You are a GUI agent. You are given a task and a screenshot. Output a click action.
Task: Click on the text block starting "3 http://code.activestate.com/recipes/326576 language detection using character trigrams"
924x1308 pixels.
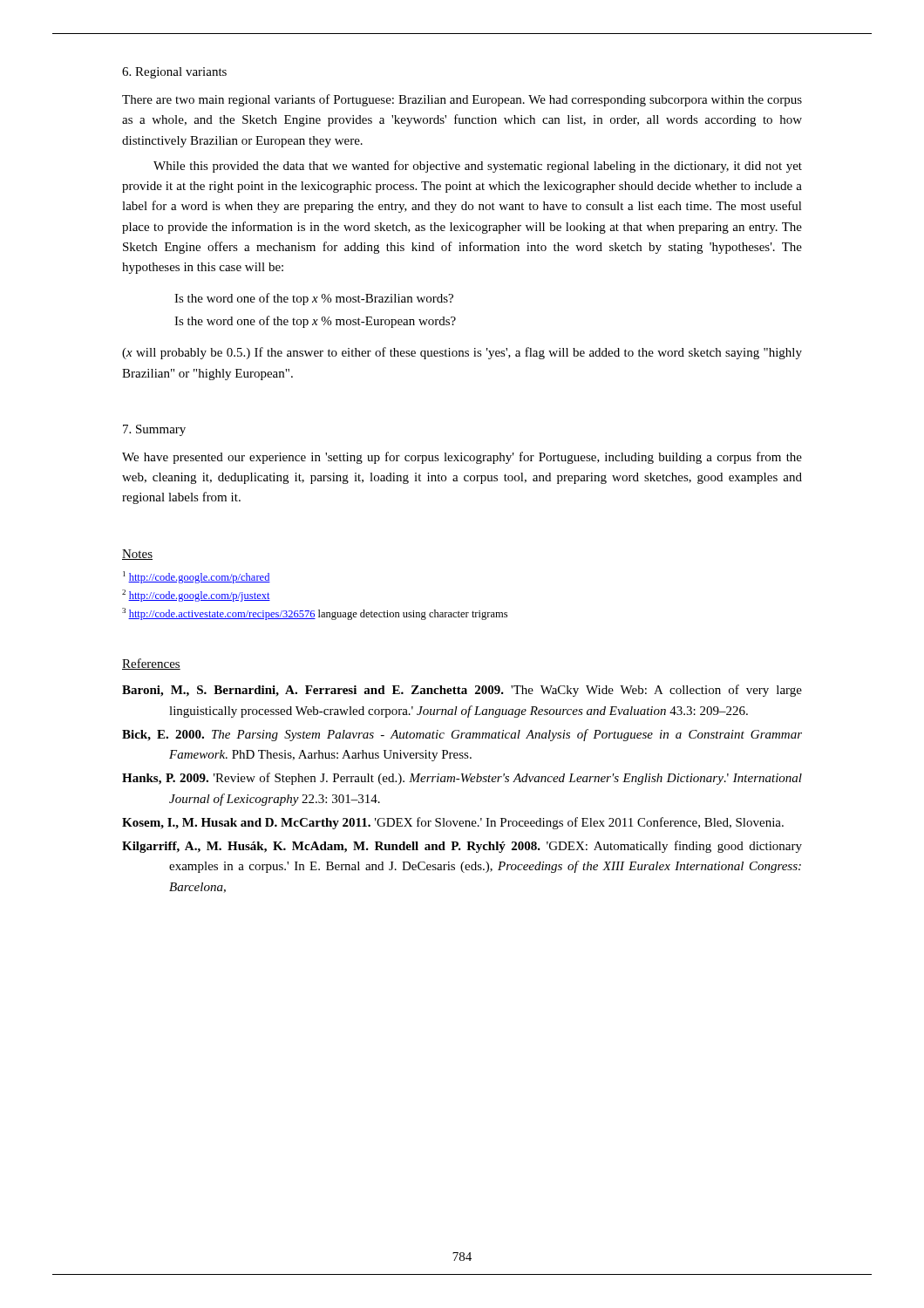tap(315, 613)
